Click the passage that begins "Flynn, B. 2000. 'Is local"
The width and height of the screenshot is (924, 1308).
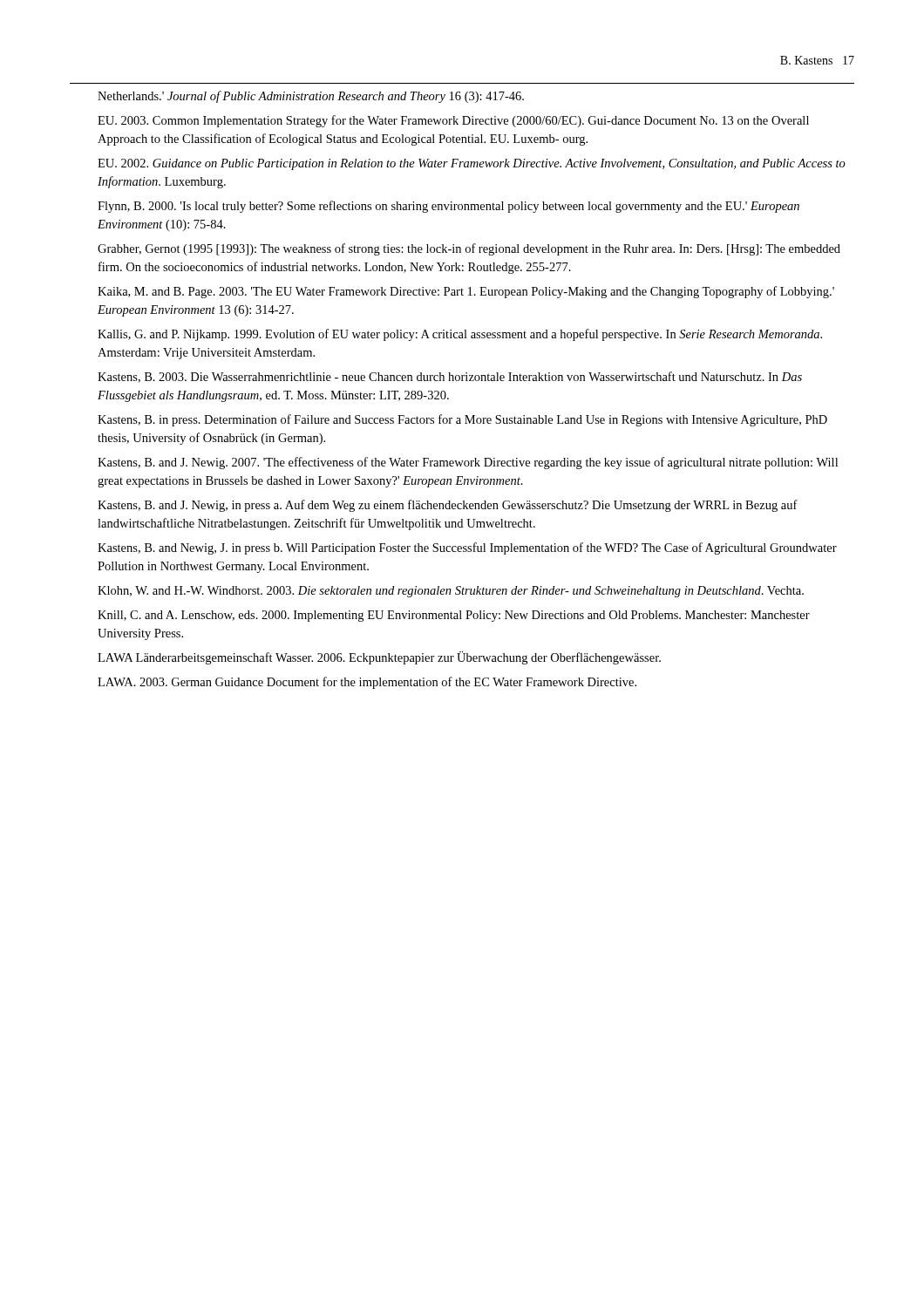(462, 215)
